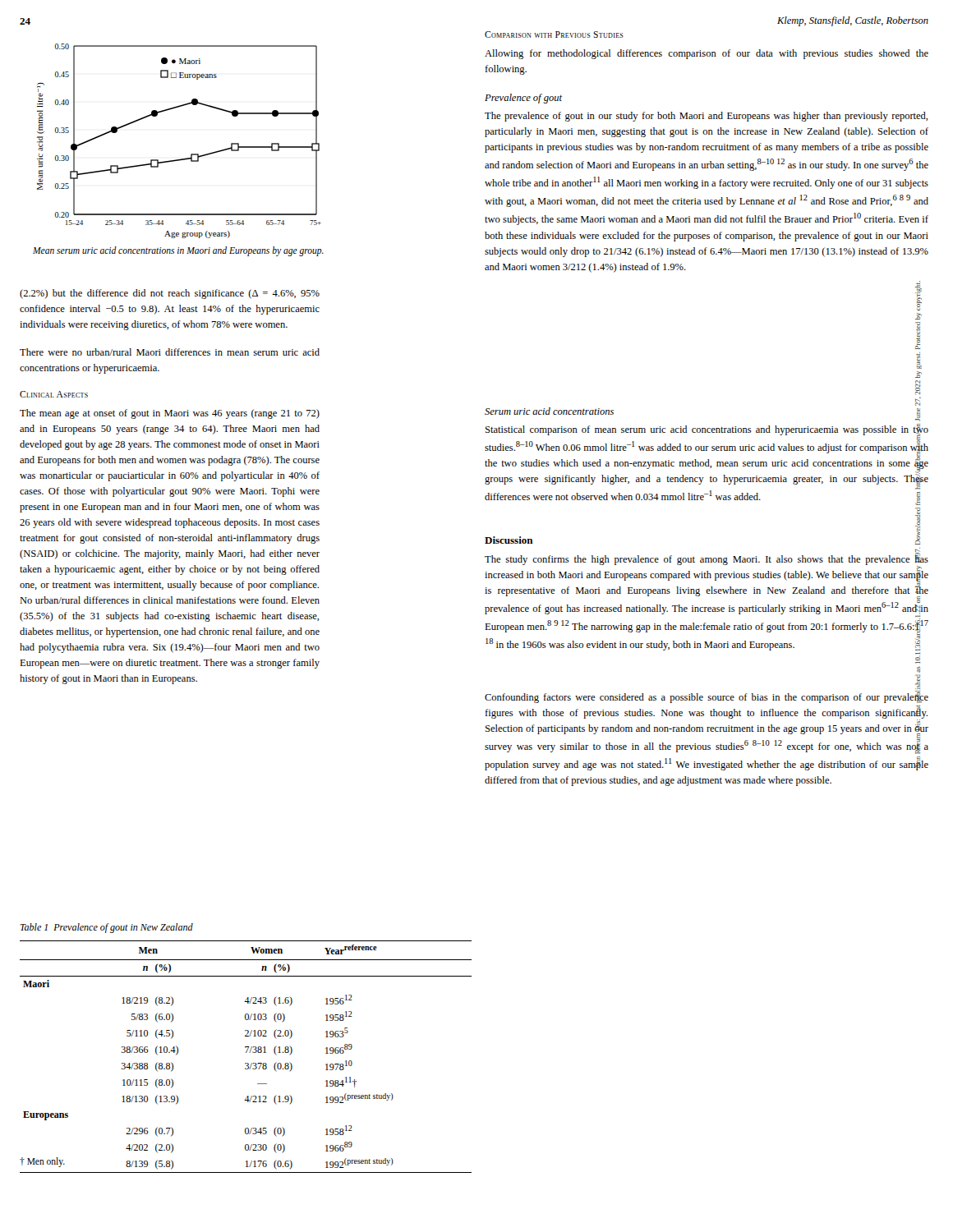Click the passage that begins "The study confirms the high prevalence"
Screen dimensions: 1232x953
click(x=707, y=603)
